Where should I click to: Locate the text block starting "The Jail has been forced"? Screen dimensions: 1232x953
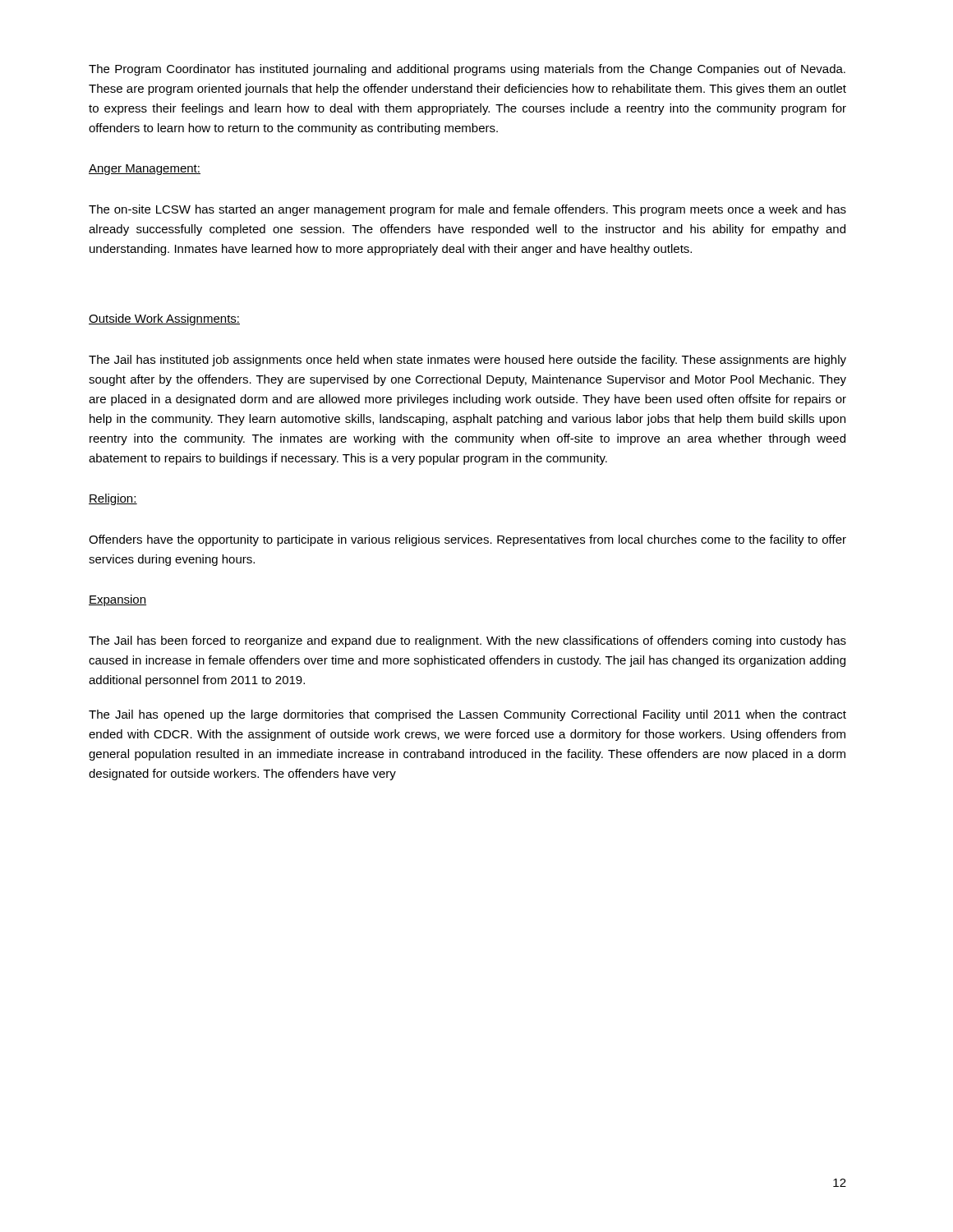(467, 660)
